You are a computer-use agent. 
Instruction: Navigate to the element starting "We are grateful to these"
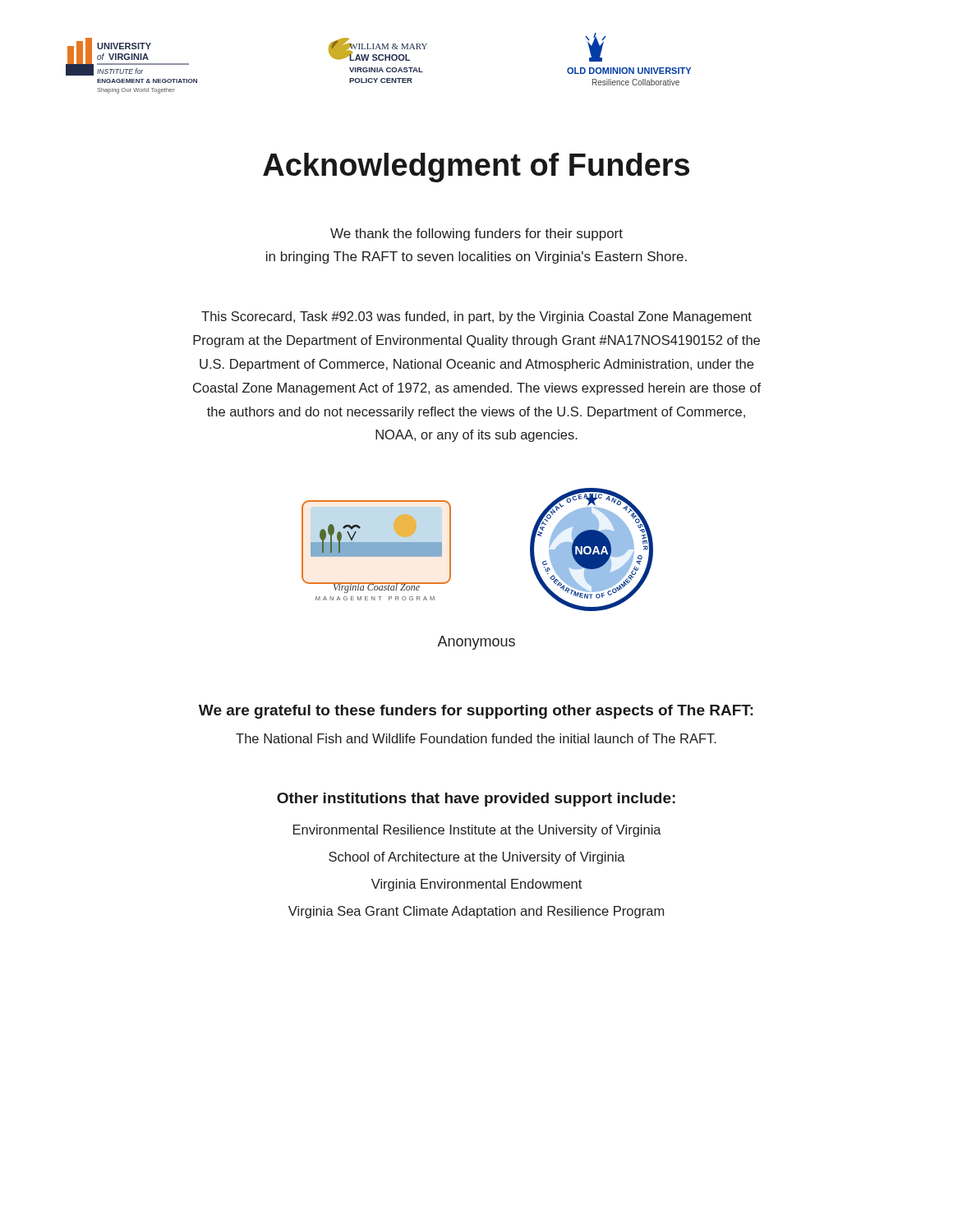[476, 710]
